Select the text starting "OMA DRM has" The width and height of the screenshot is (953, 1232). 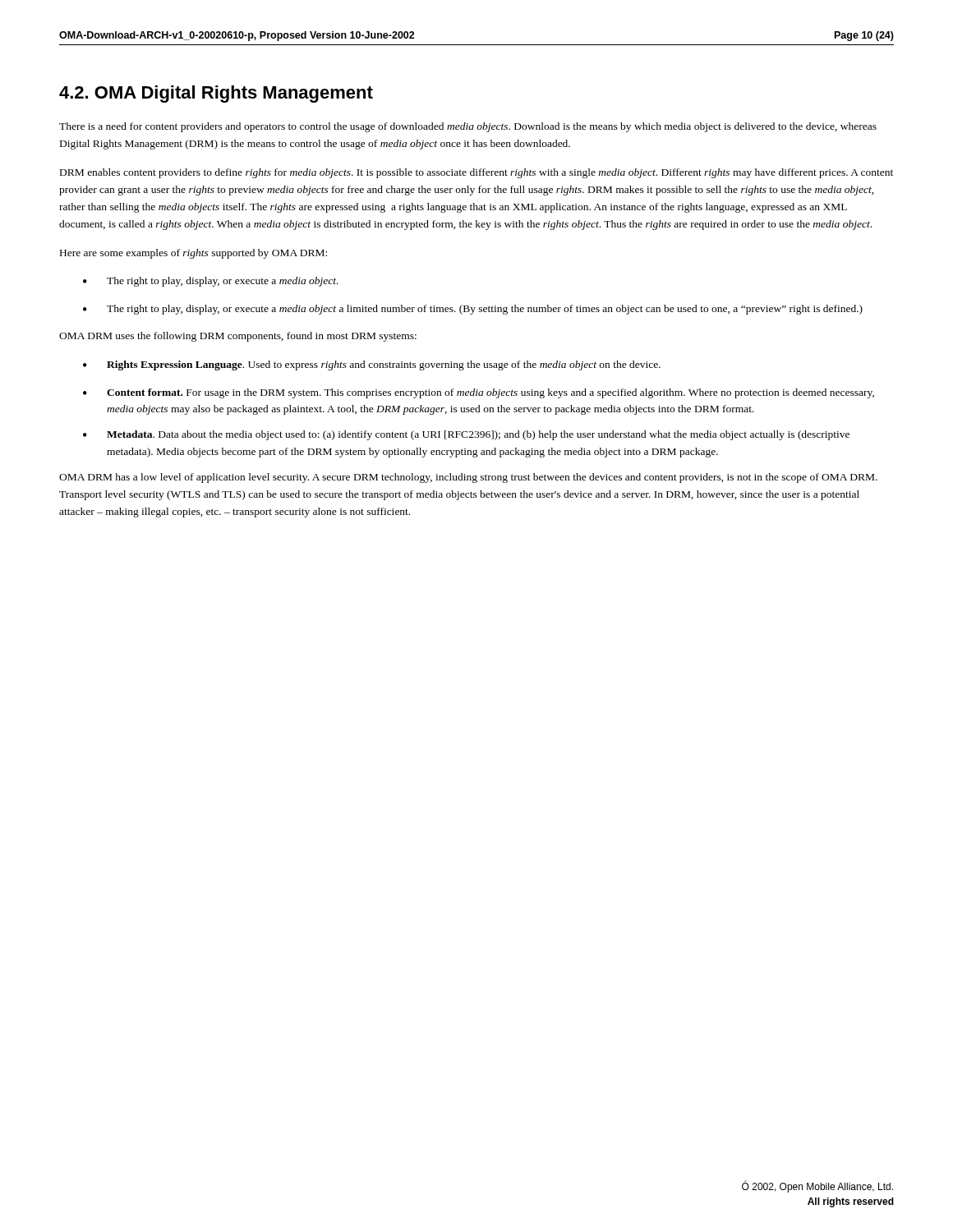tap(468, 494)
